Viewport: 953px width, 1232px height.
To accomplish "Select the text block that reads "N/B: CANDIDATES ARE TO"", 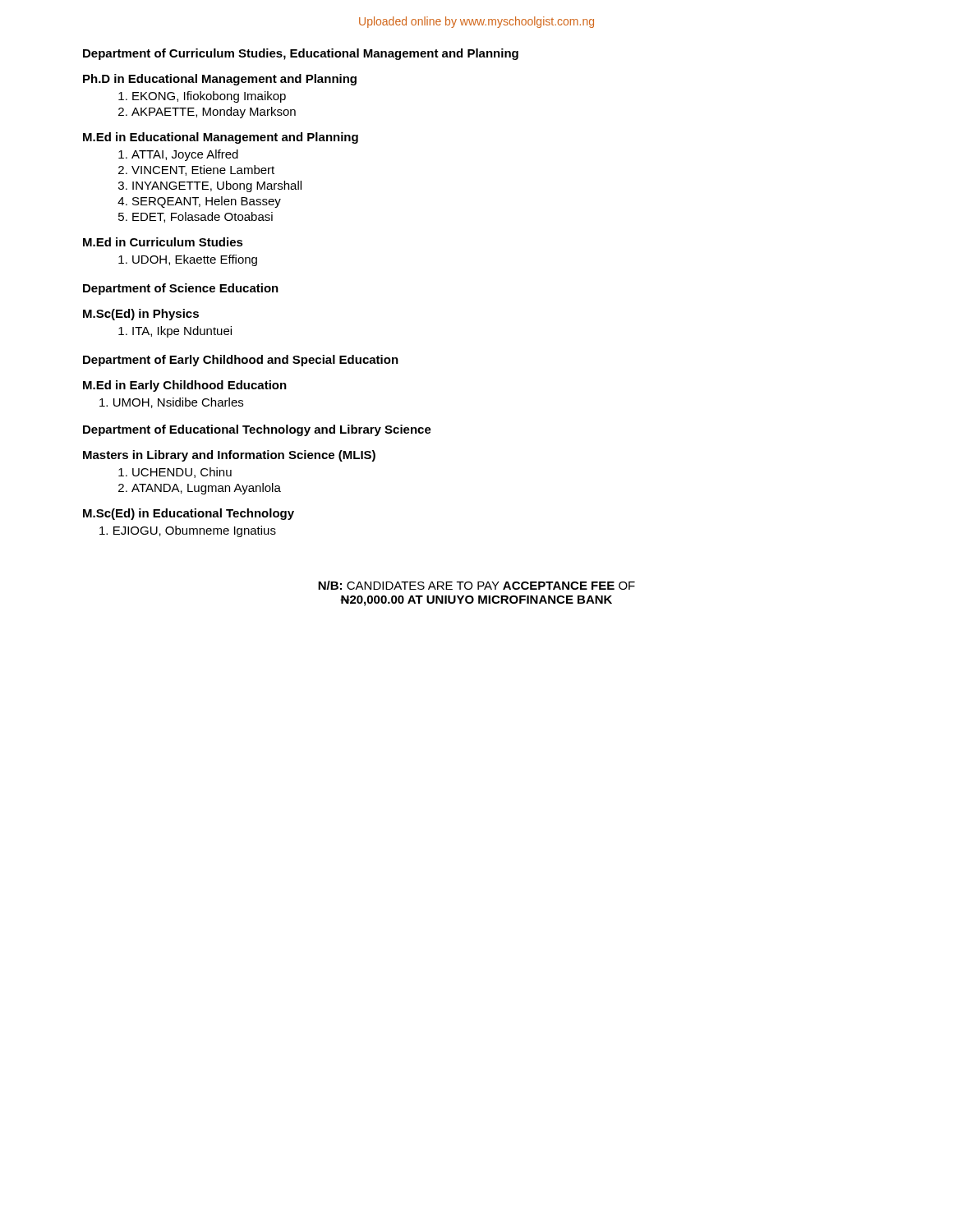I will tap(476, 592).
